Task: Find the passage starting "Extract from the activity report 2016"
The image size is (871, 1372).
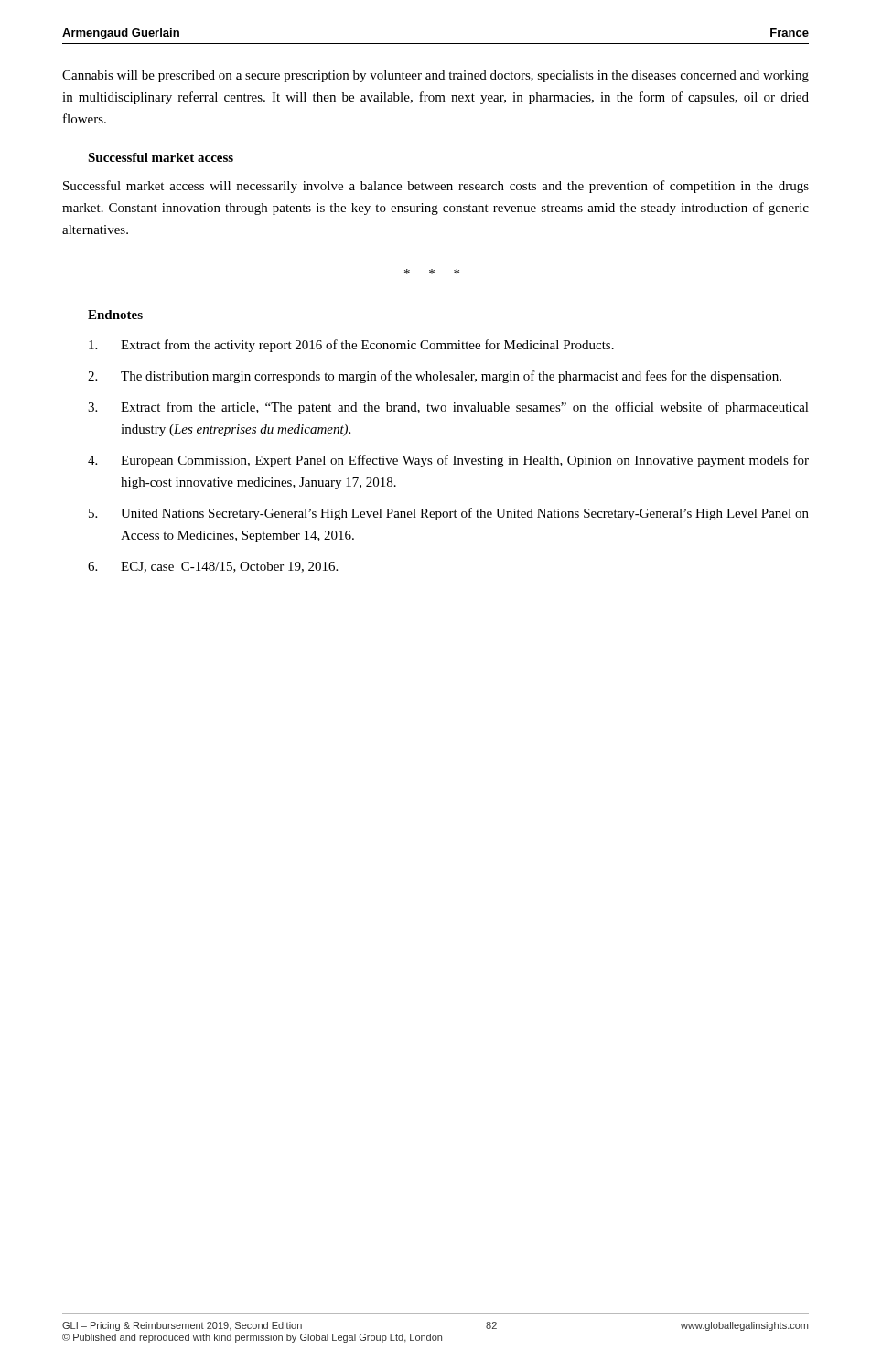Action: pos(436,345)
